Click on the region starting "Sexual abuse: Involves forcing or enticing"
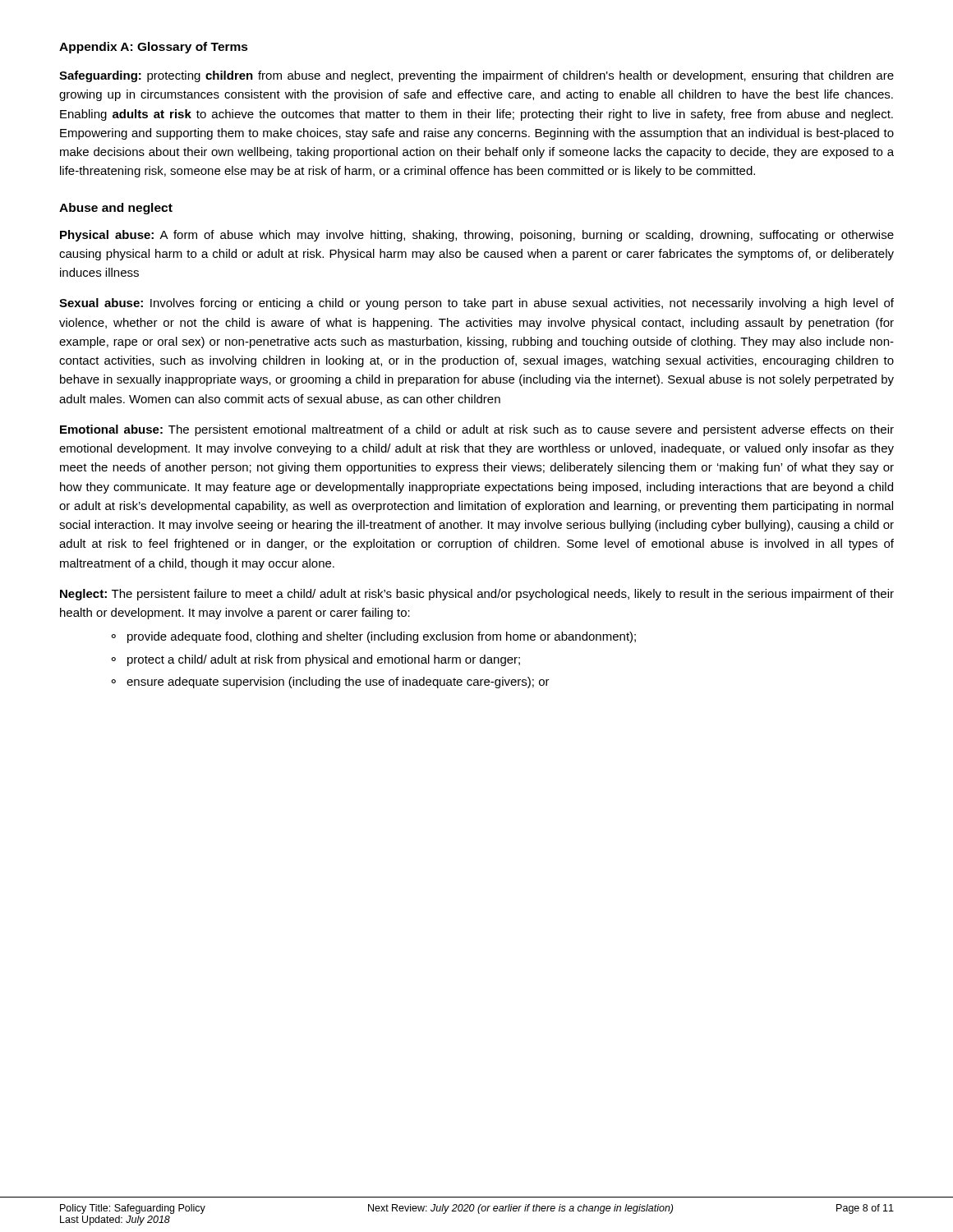The width and height of the screenshot is (953, 1232). [x=476, y=351]
